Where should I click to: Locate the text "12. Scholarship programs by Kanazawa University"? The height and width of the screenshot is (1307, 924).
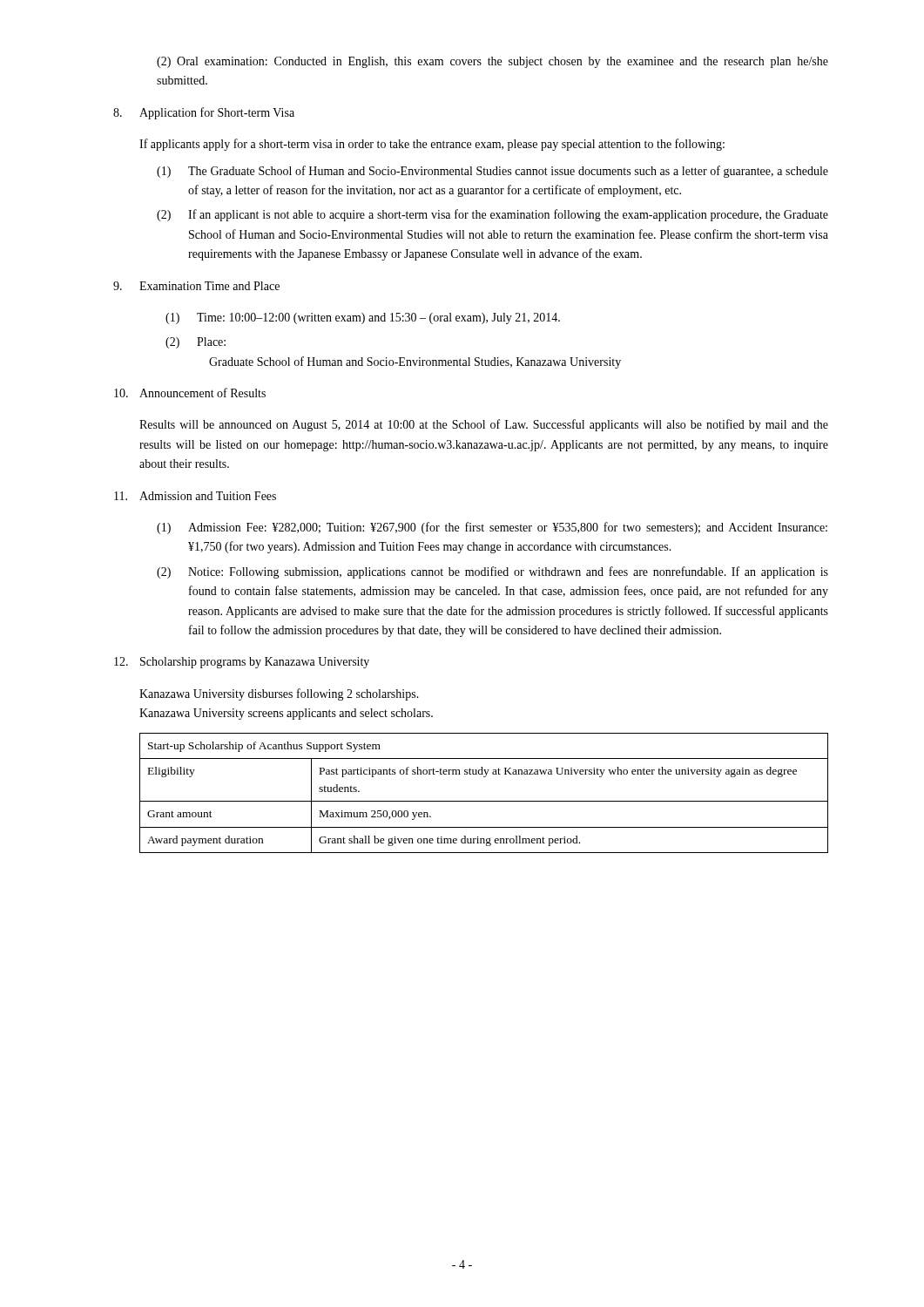coord(242,663)
